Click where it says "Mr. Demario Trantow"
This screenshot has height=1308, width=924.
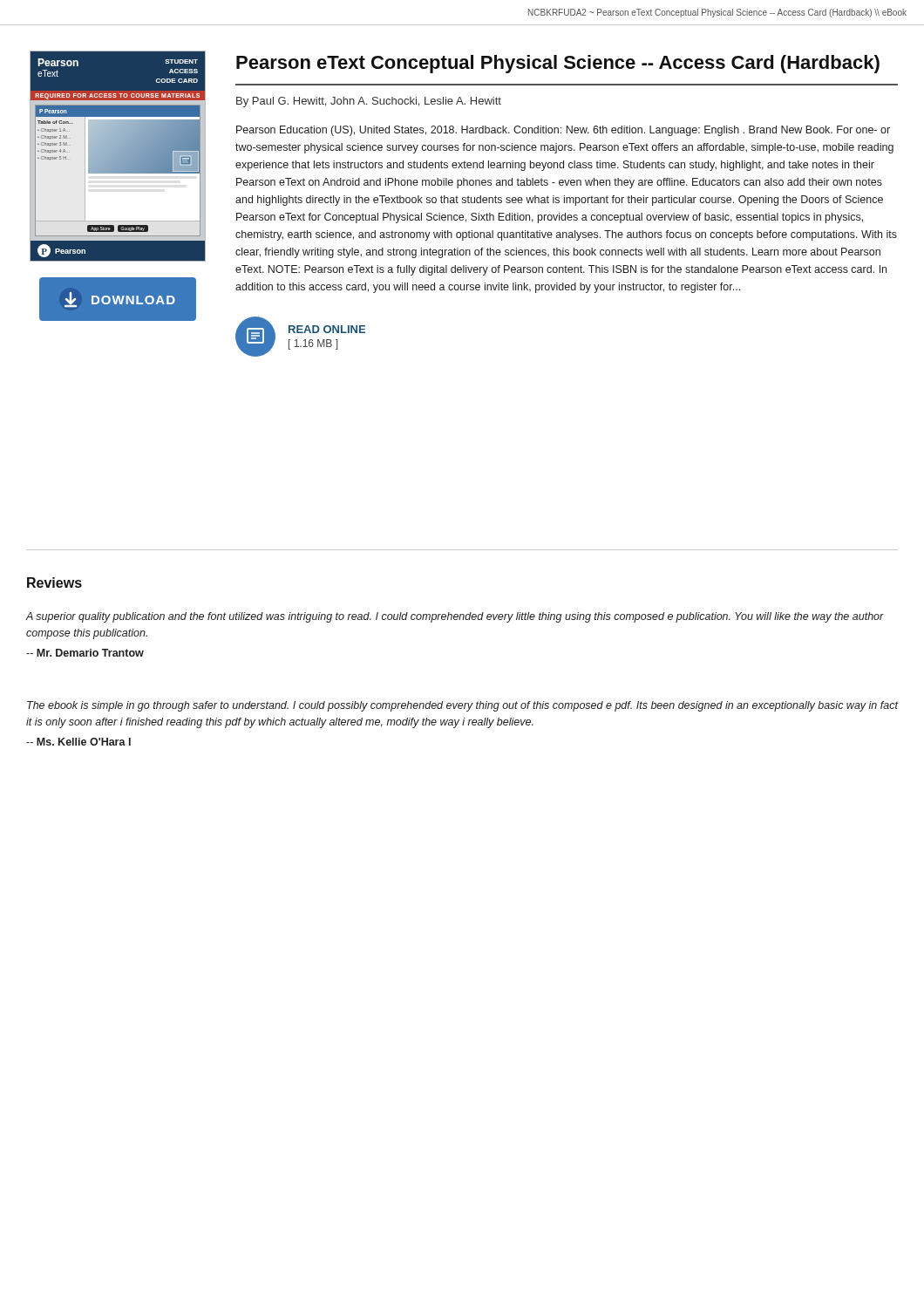point(85,653)
